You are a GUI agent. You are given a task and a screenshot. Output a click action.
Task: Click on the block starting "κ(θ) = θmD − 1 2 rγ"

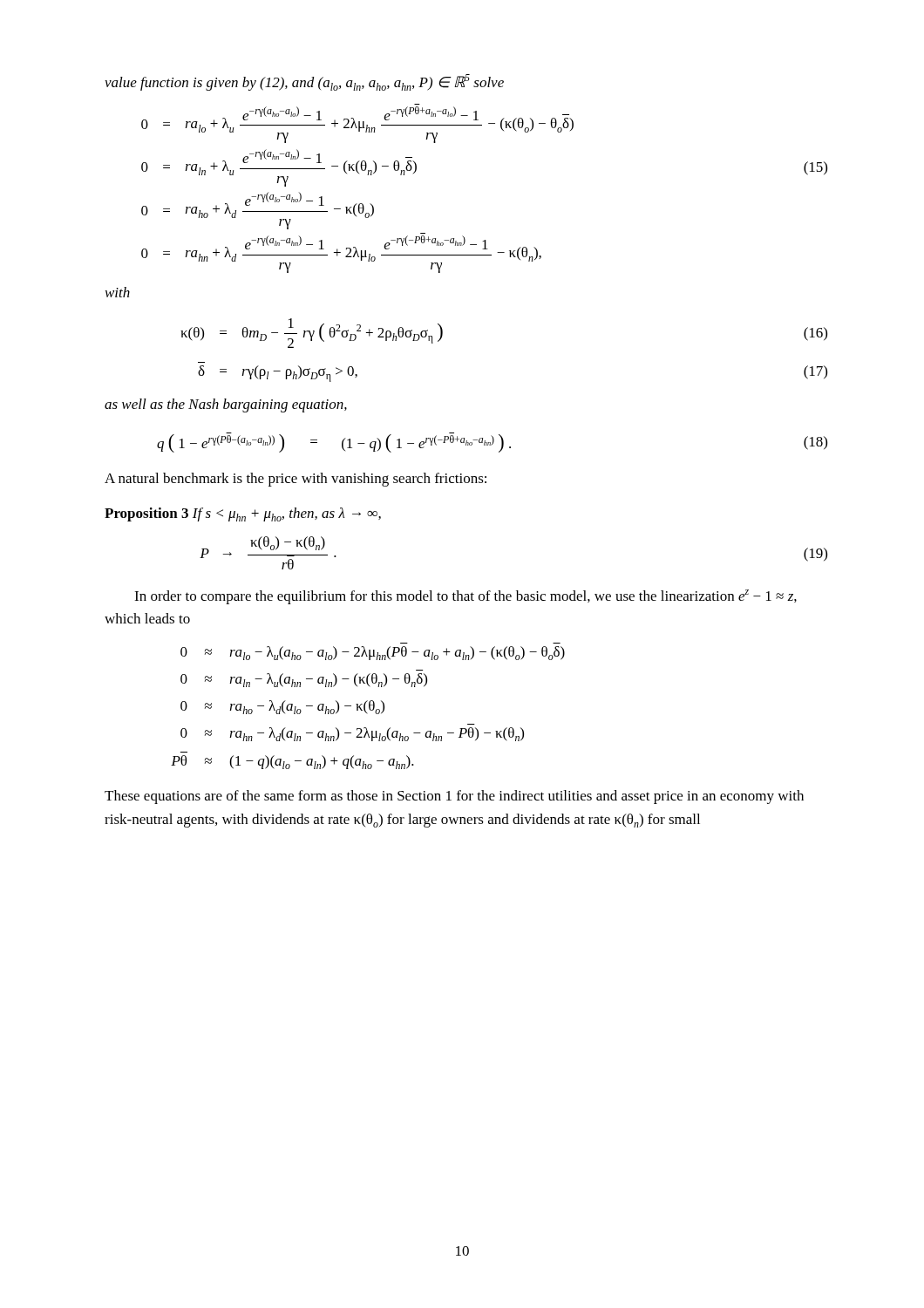(x=321, y=333)
